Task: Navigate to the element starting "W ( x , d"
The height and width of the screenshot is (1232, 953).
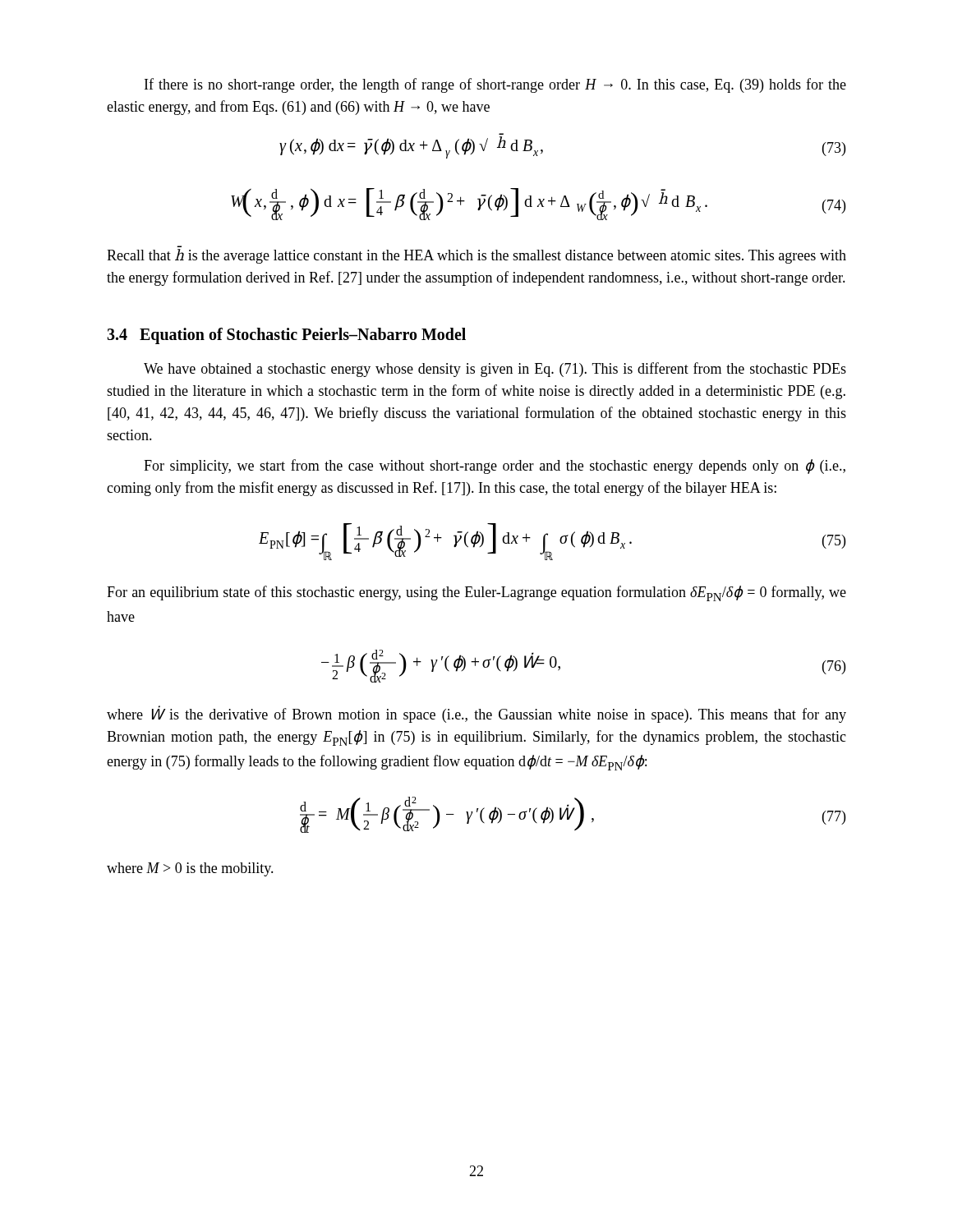Action: [x=538, y=205]
